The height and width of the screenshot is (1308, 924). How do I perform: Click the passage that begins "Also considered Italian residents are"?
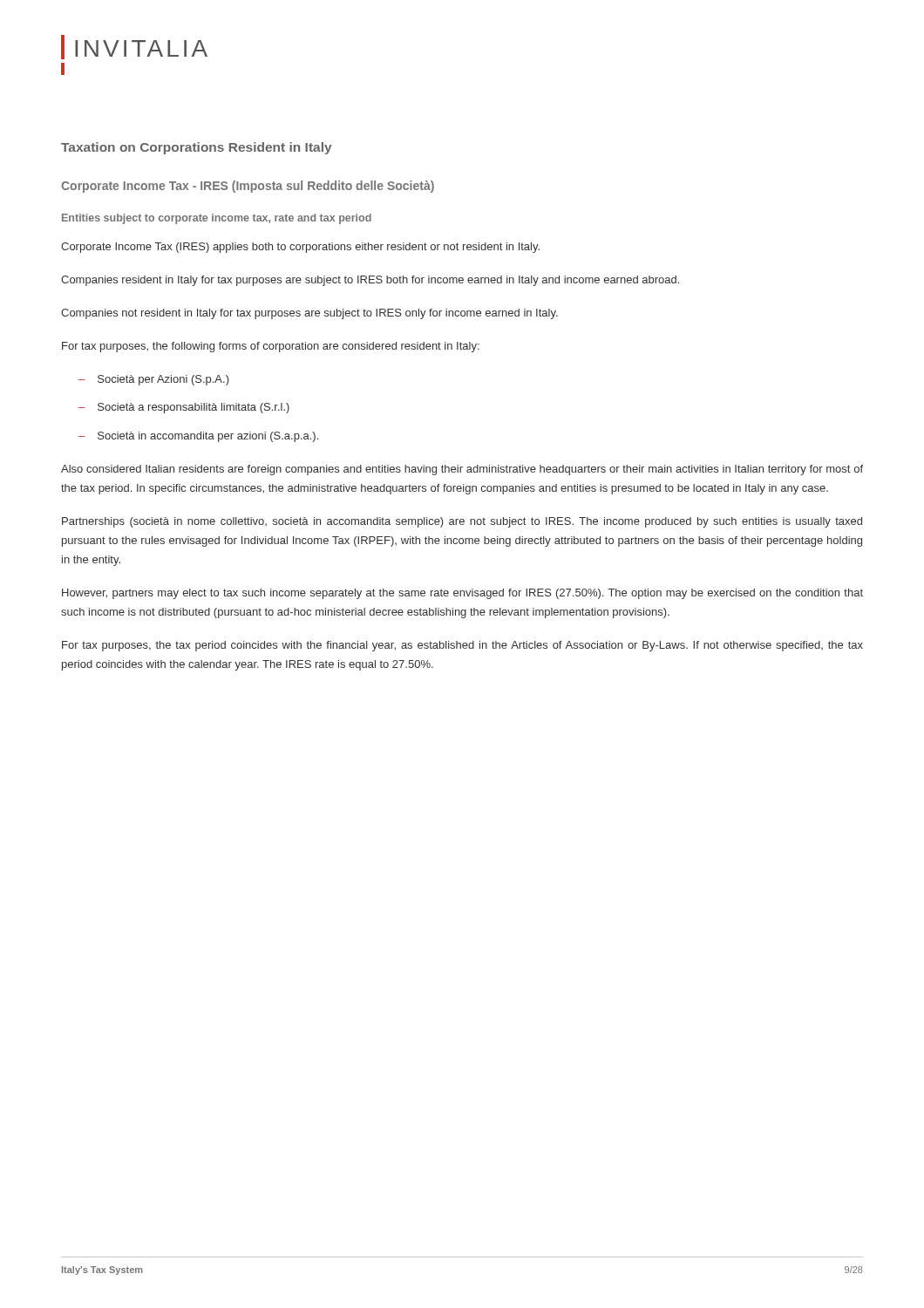point(462,478)
